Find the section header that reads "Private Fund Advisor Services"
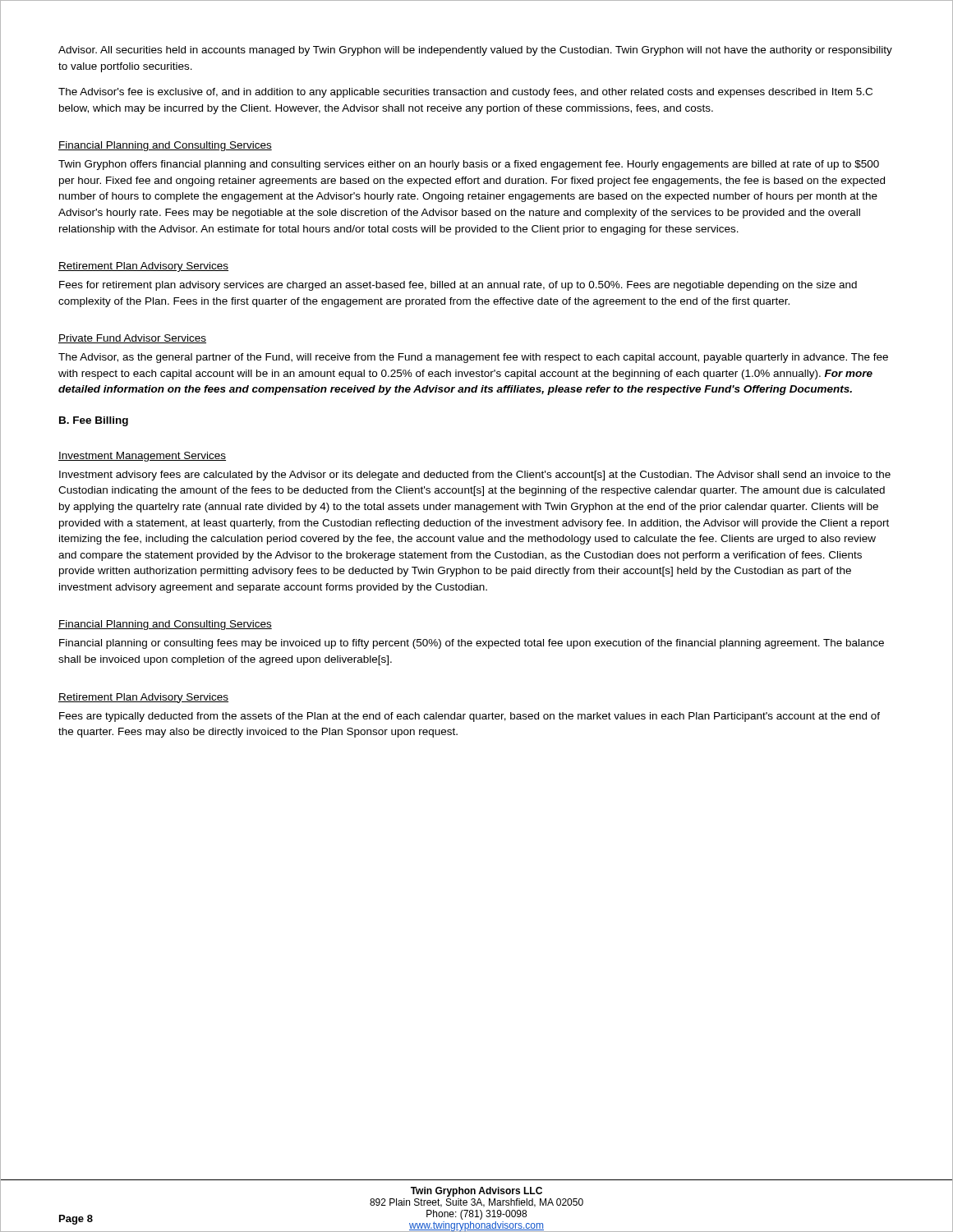This screenshot has height=1232, width=953. 132,338
